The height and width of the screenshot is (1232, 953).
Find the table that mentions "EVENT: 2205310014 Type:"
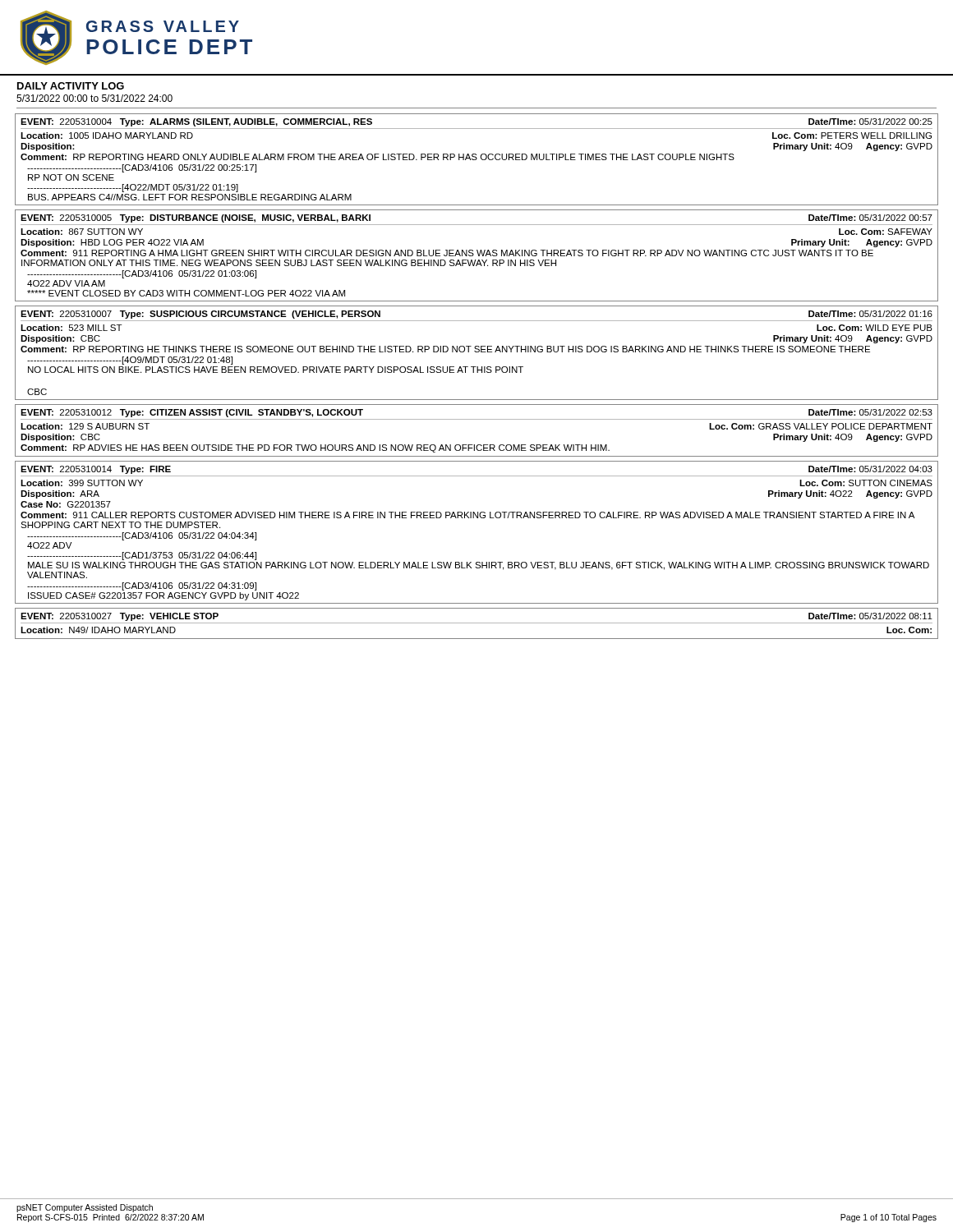476,532
